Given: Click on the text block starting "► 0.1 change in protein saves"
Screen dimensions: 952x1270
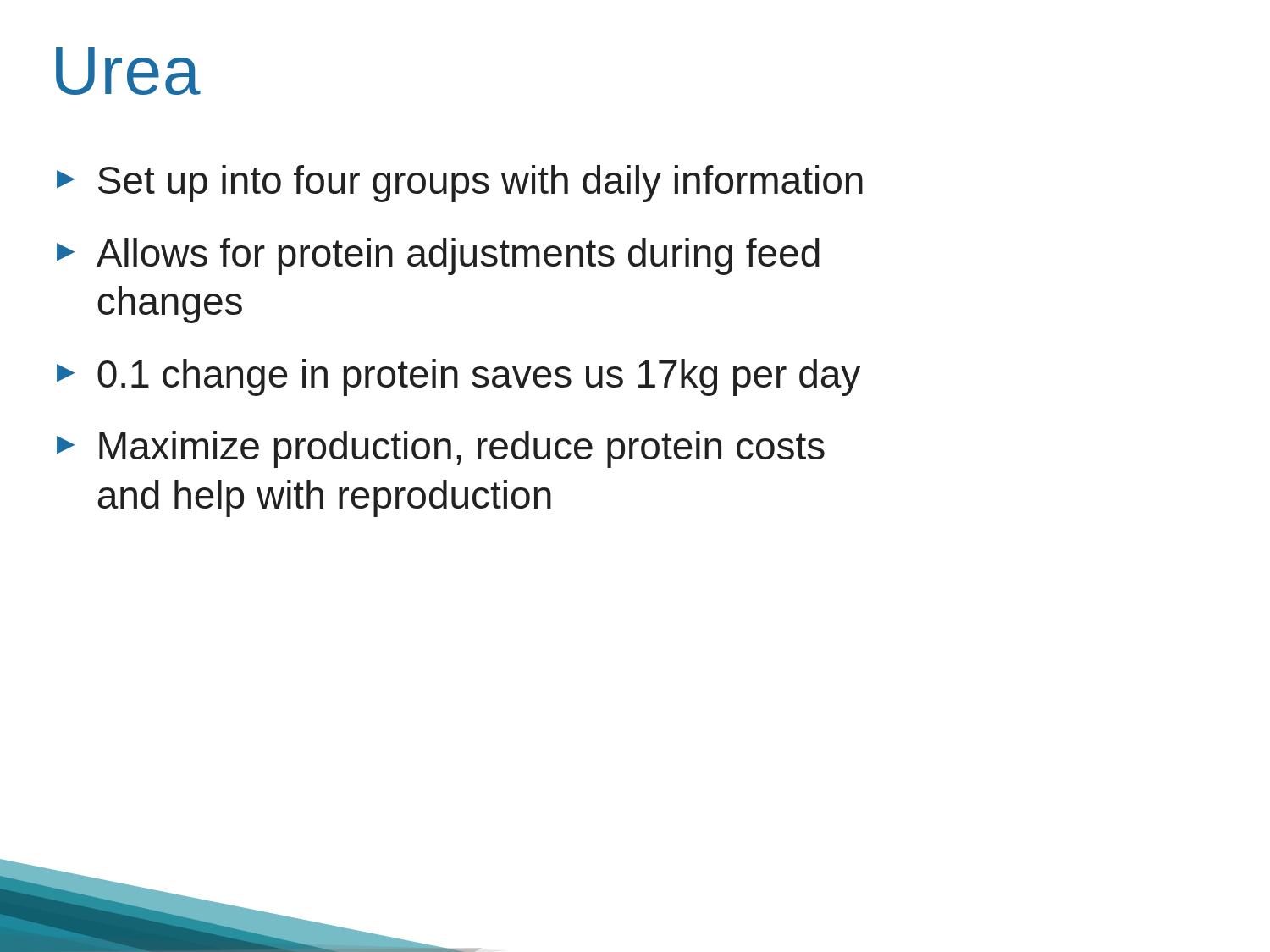Looking at the screenshot, I should (x=456, y=374).
